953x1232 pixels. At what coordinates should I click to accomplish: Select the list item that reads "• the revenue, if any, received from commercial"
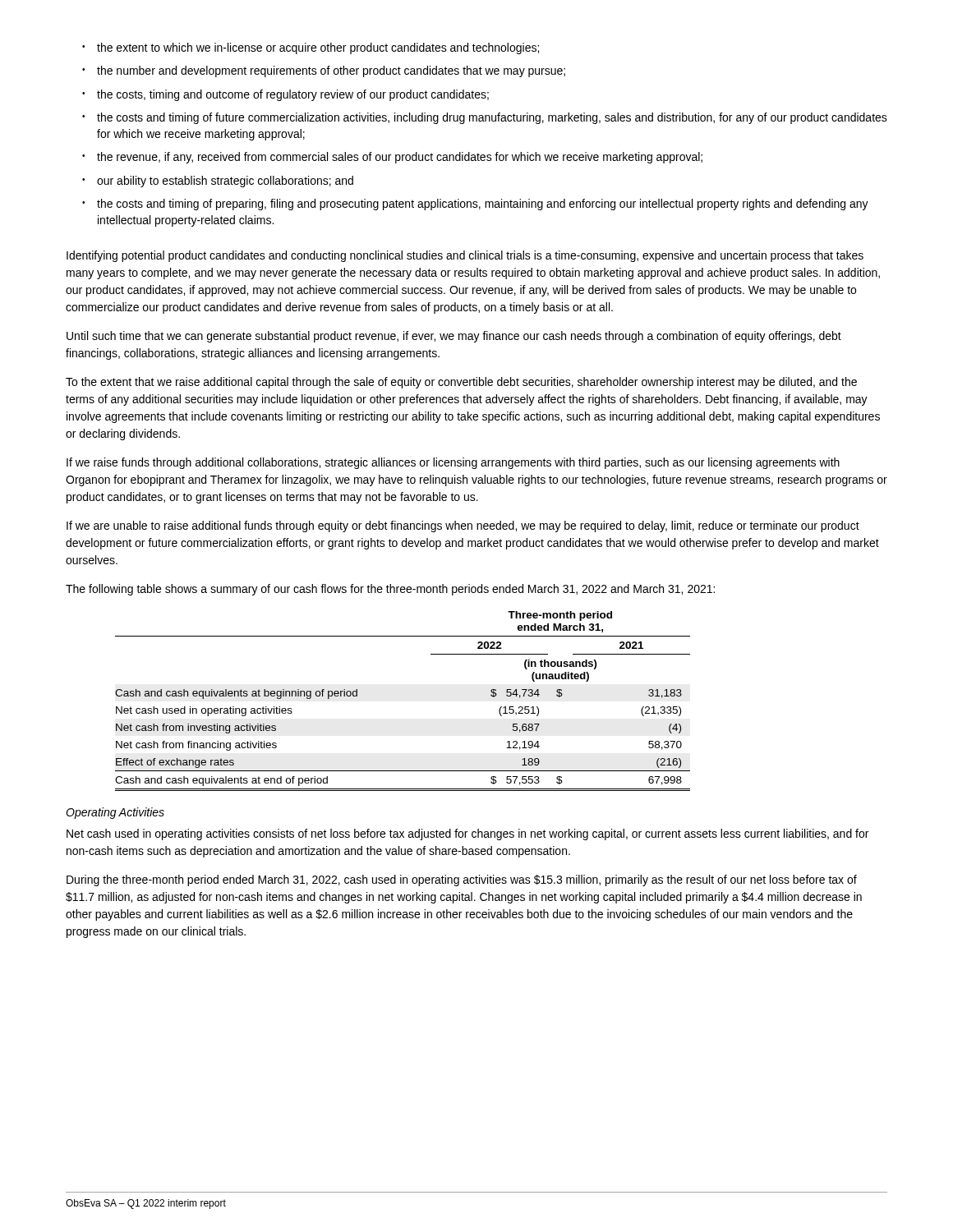pos(485,157)
